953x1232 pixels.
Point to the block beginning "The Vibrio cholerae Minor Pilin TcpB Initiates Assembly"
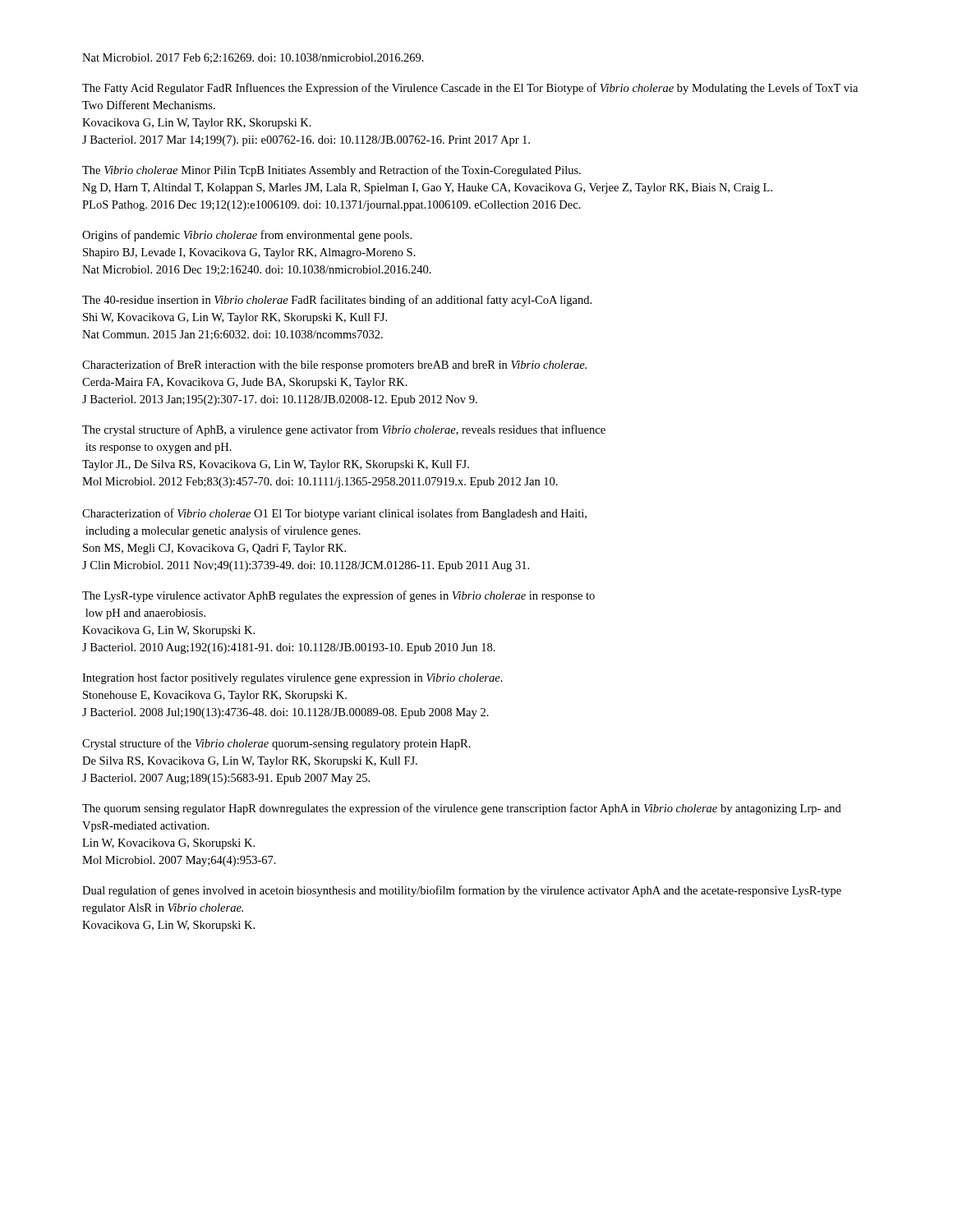pos(476,188)
